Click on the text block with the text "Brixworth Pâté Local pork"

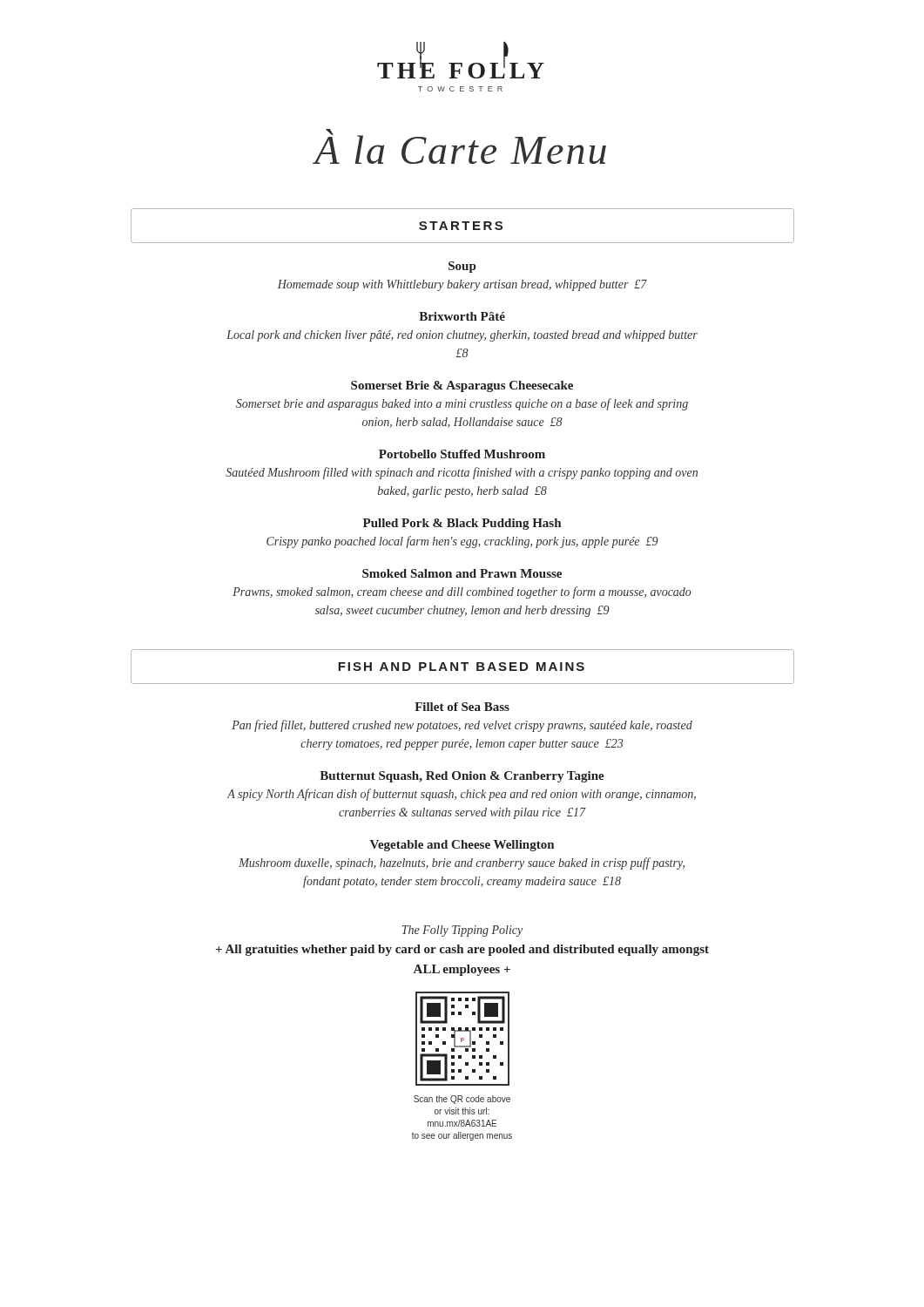[x=462, y=336]
